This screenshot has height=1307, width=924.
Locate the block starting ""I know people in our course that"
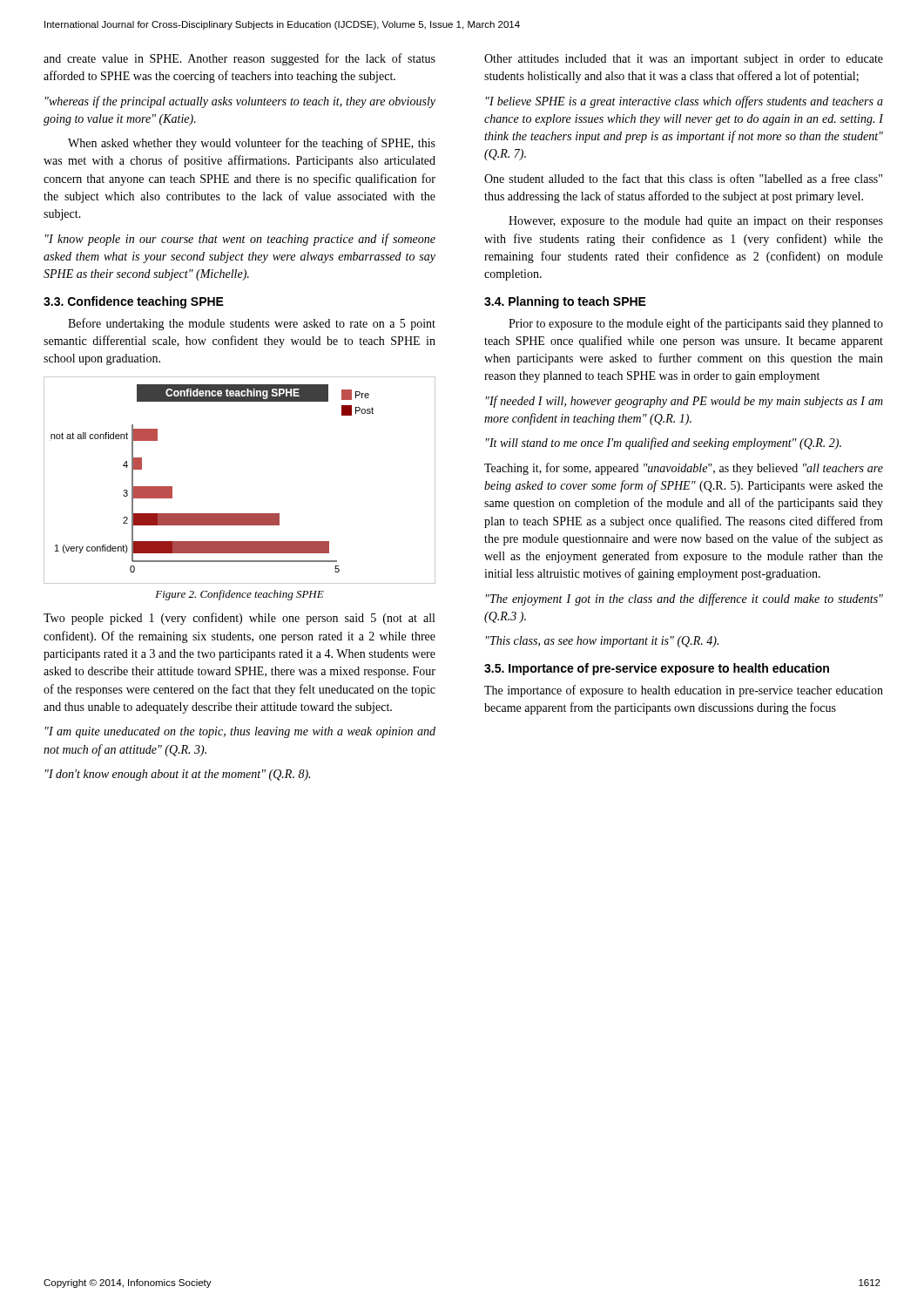click(x=240, y=257)
